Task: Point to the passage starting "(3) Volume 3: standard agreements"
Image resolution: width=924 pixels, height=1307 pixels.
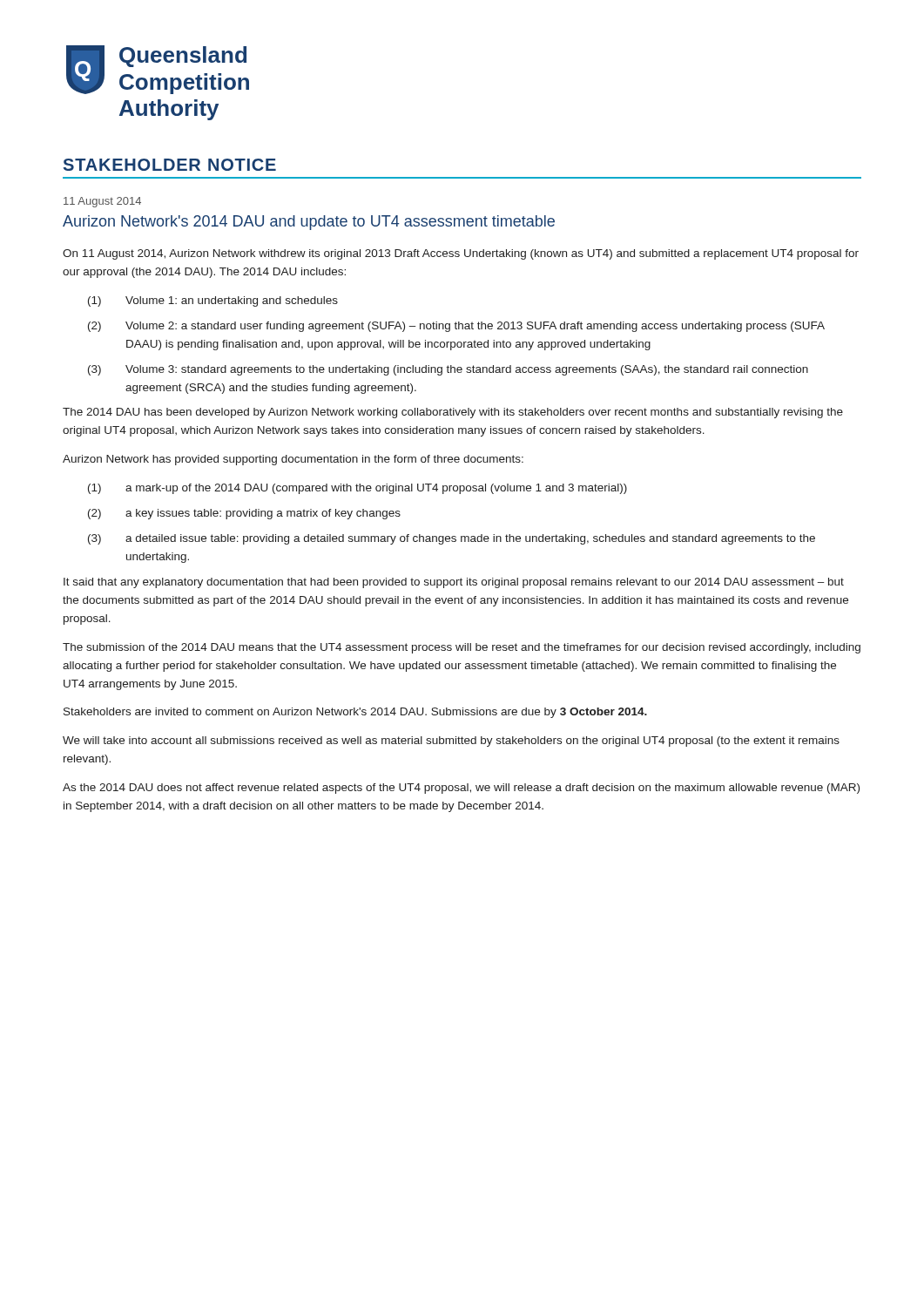Action: click(462, 379)
